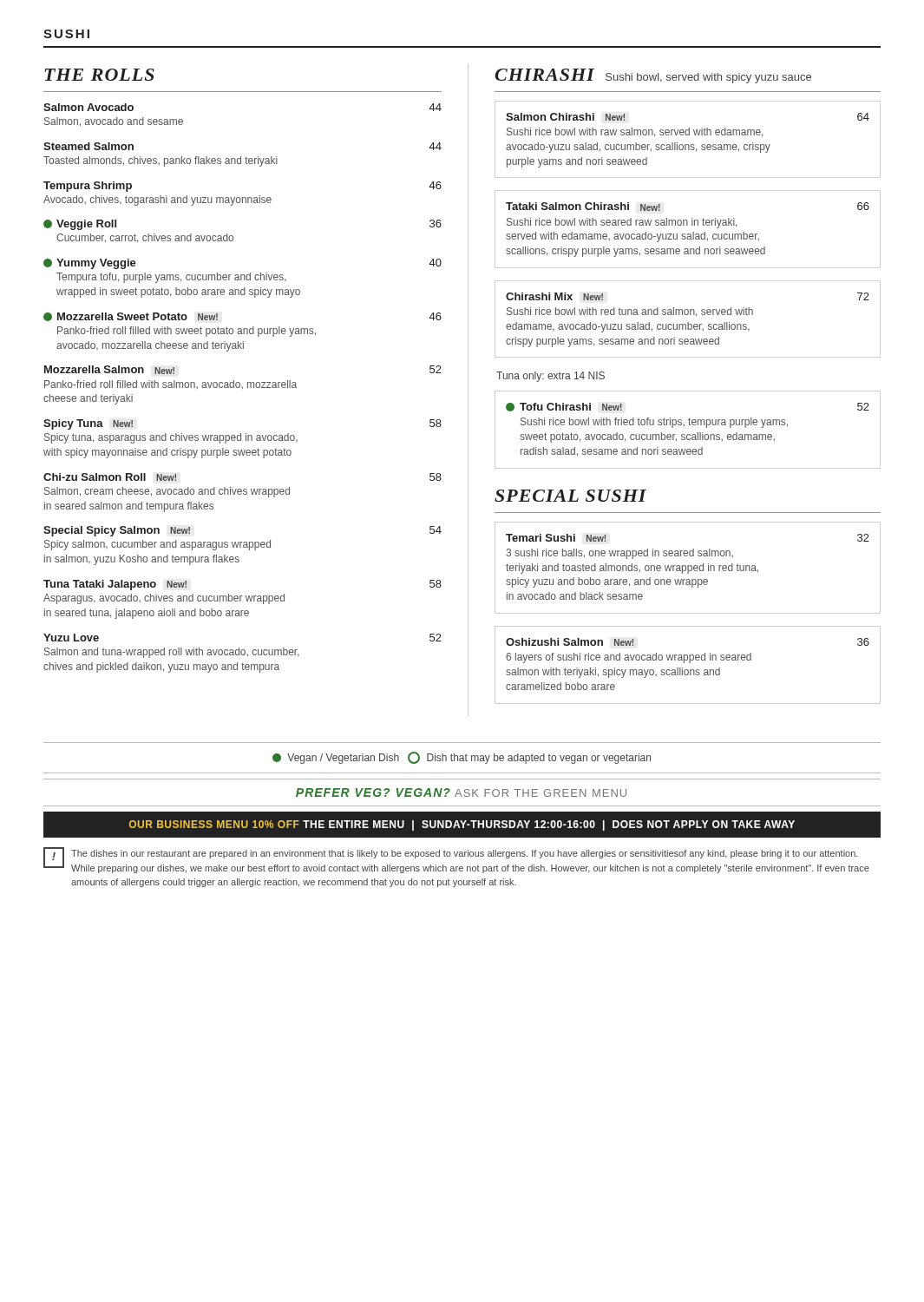
Task: Select the list item that reads "Yummy Veggie Tempura tofu, purple yams, cucumber and"
Action: (242, 278)
